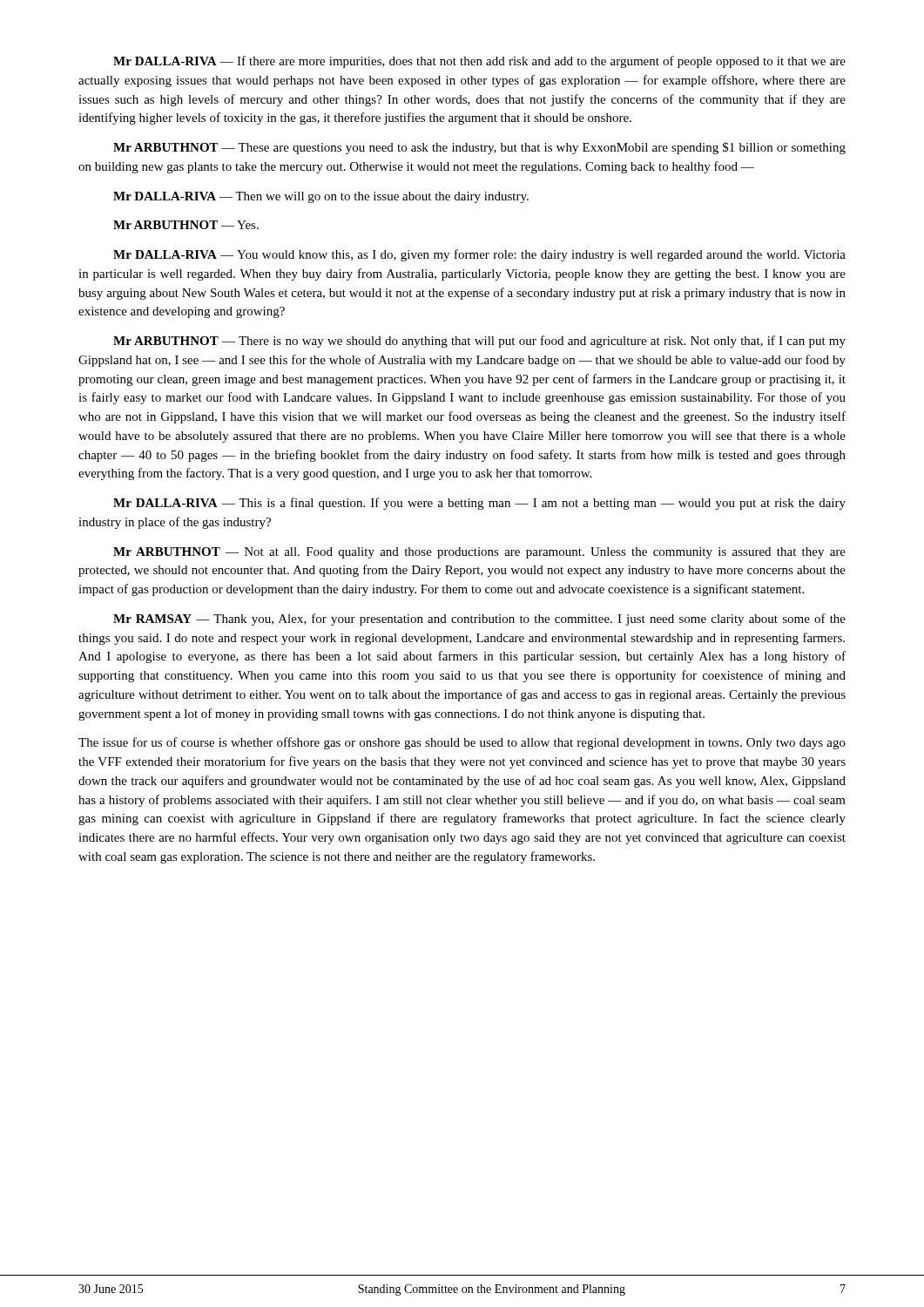Find the block on this page that starts "Mr RAMSAY — Thank you, Alex,"
The height and width of the screenshot is (1307, 924).
[462, 667]
